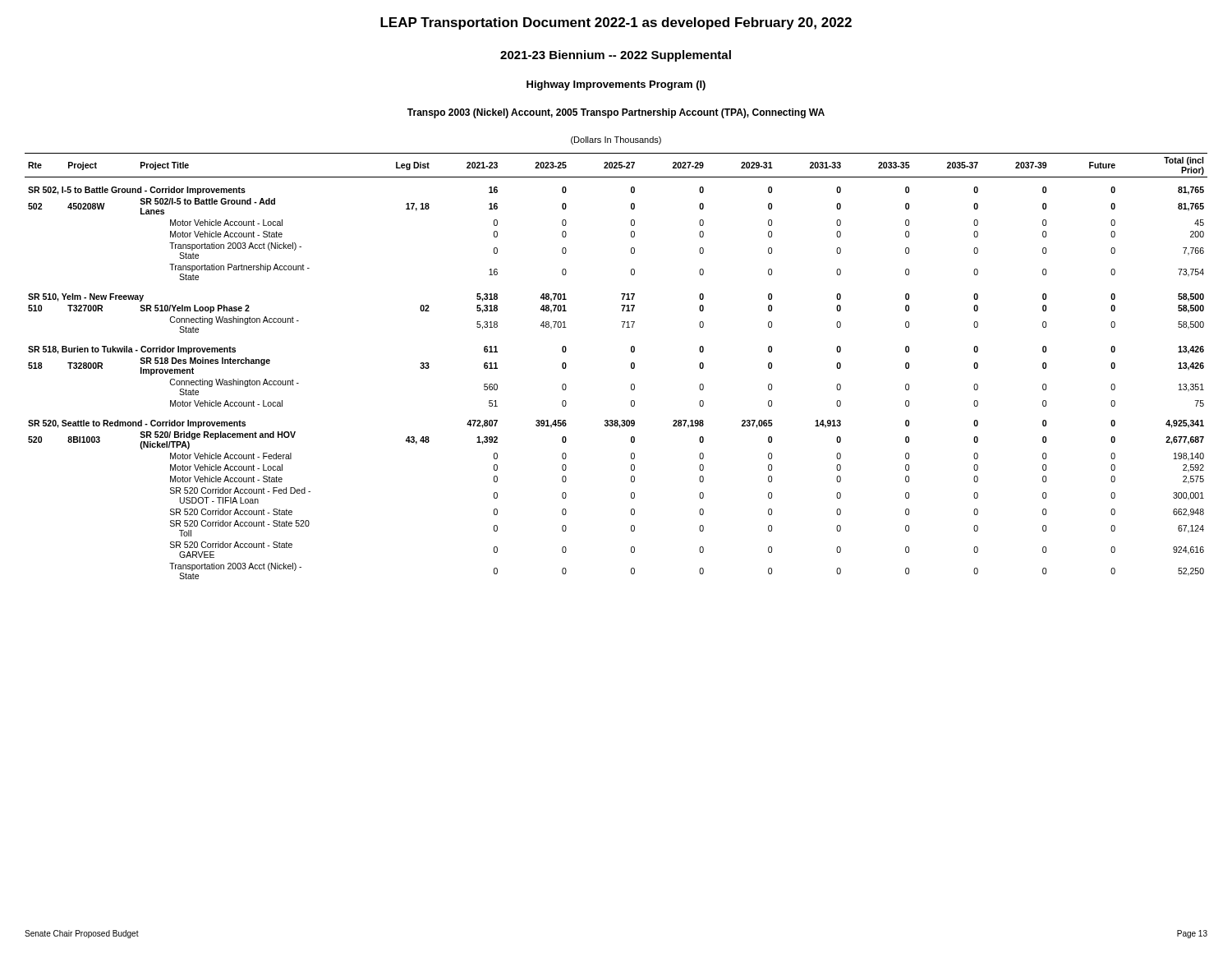
Task: Select the passage starting "2021-23 Biennium -- 2022 Supplemental"
Action: (x=616, y=55)
